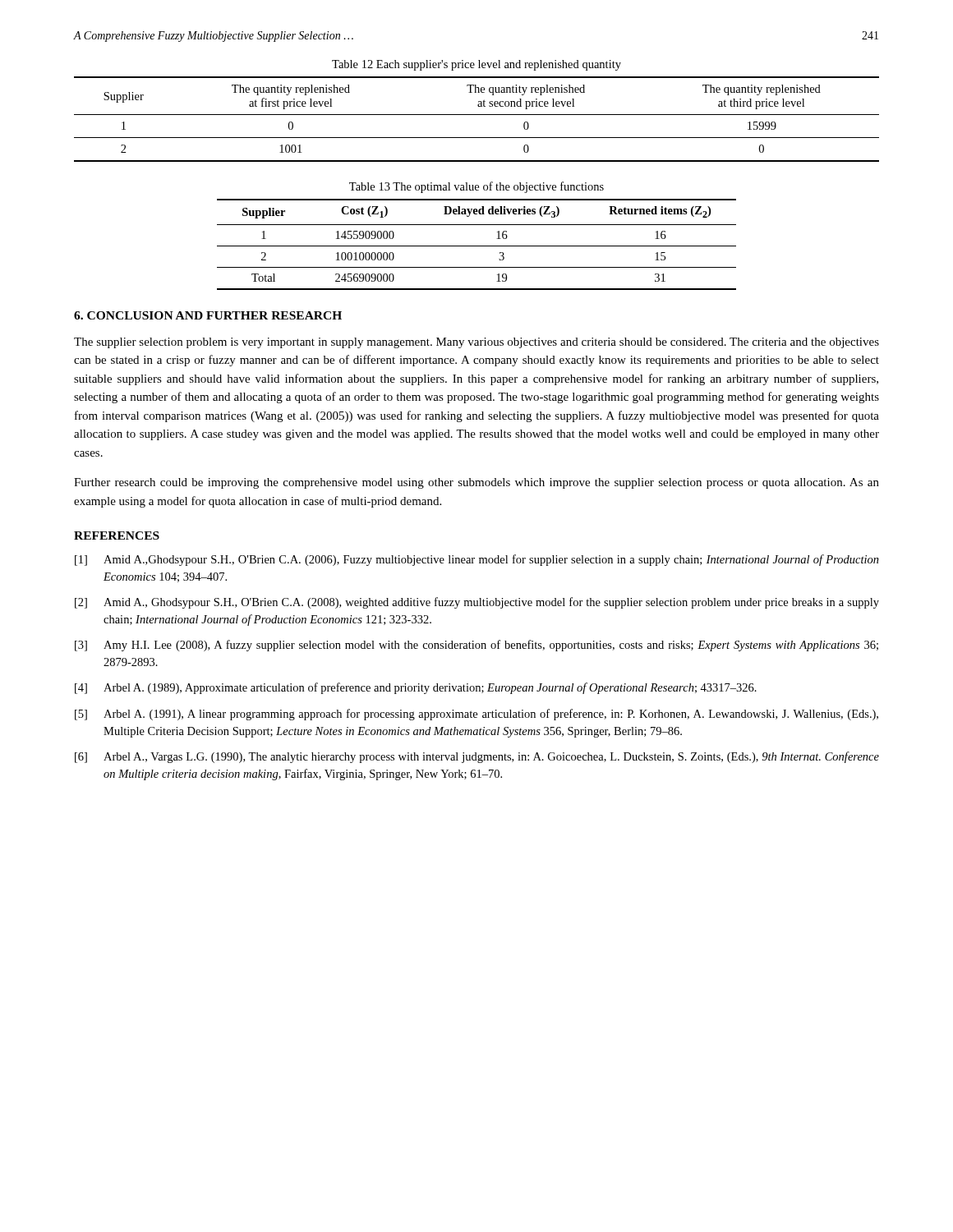The height and width of the screenshot is (1232, 953).
Task: Locate the region starting "Further research could be improving the comprehensive model"
Action: point(476,492)
